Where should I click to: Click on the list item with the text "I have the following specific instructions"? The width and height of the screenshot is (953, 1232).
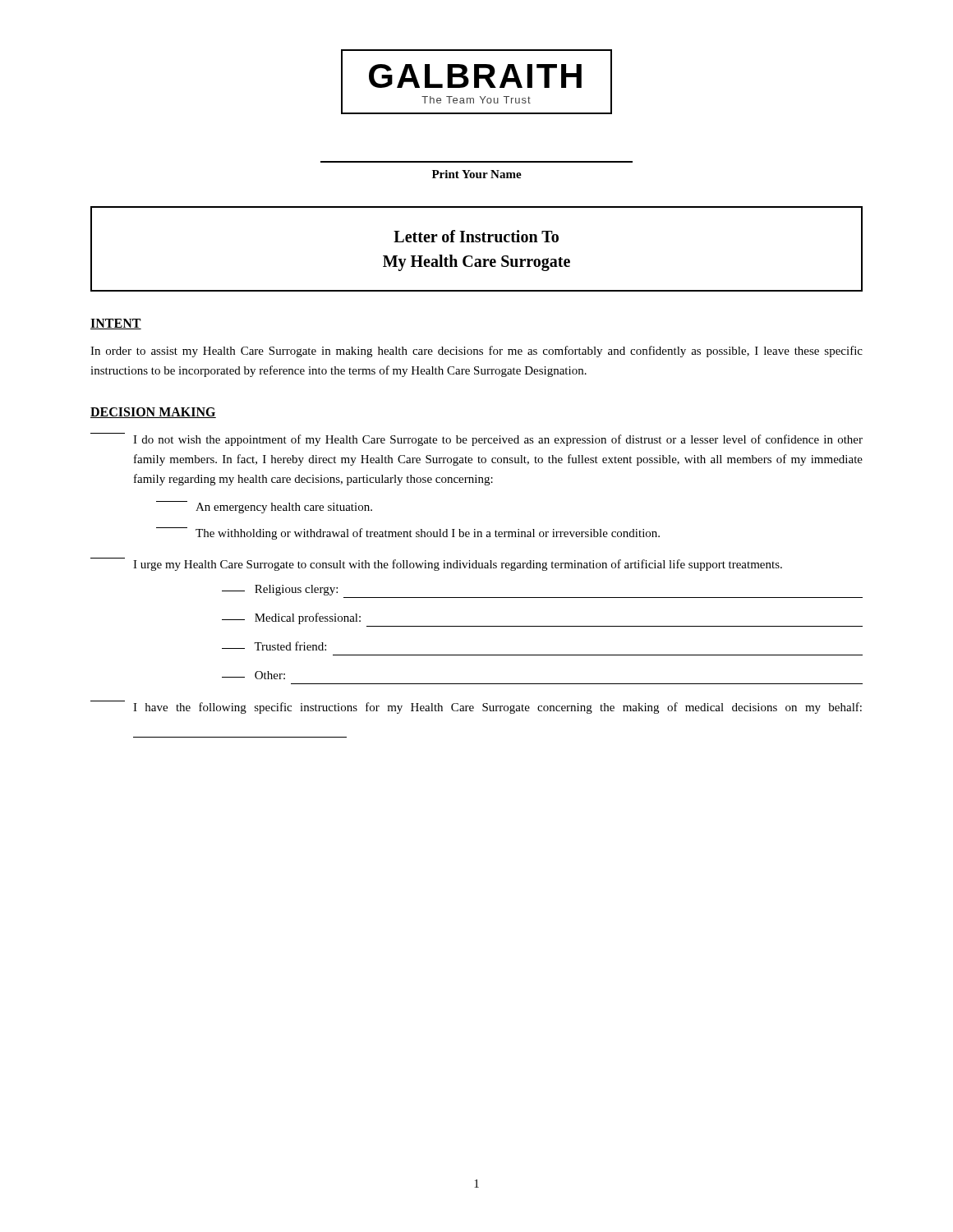[476, 717]
